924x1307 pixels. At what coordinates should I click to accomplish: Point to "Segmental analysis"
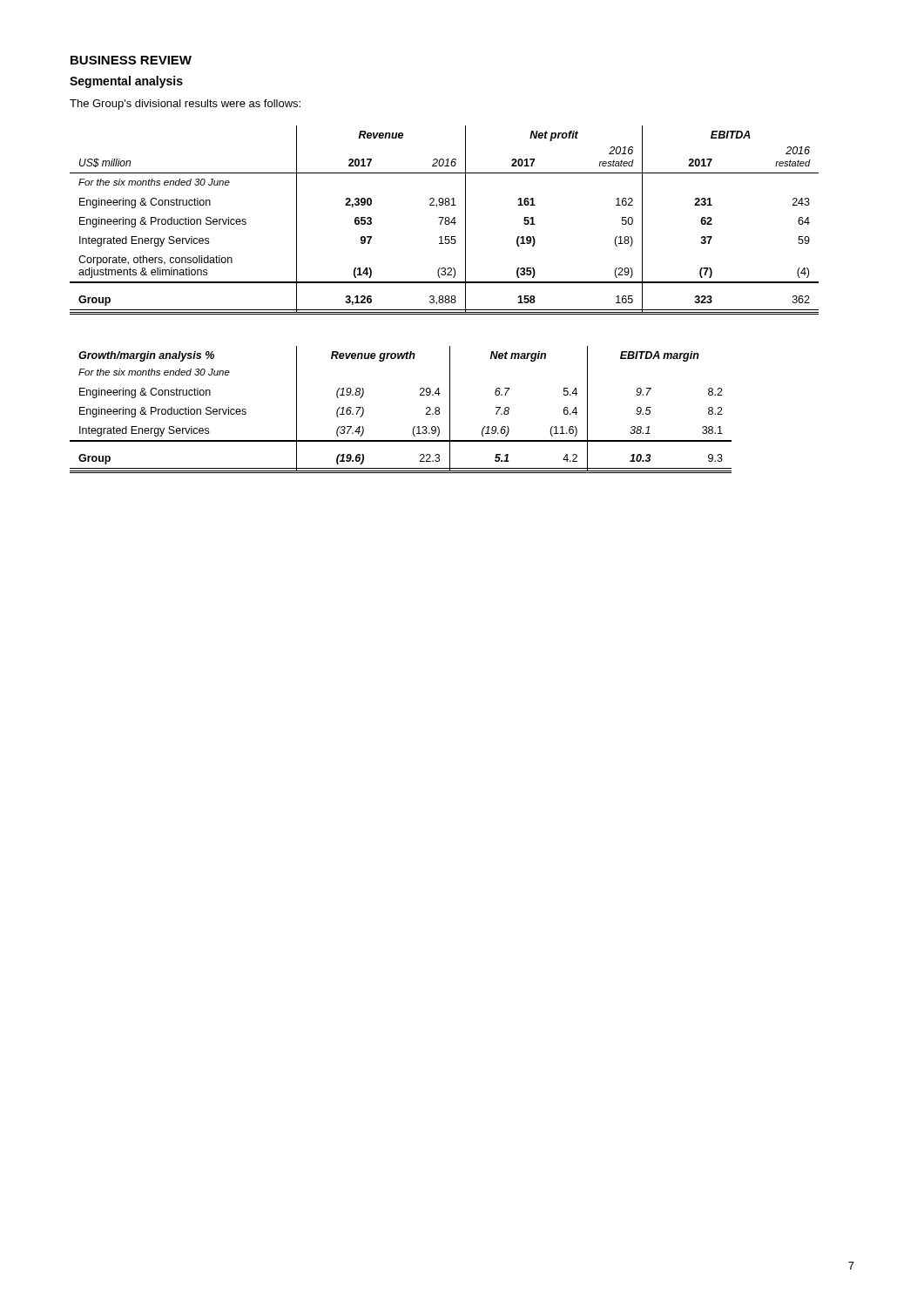click(126, 81)
